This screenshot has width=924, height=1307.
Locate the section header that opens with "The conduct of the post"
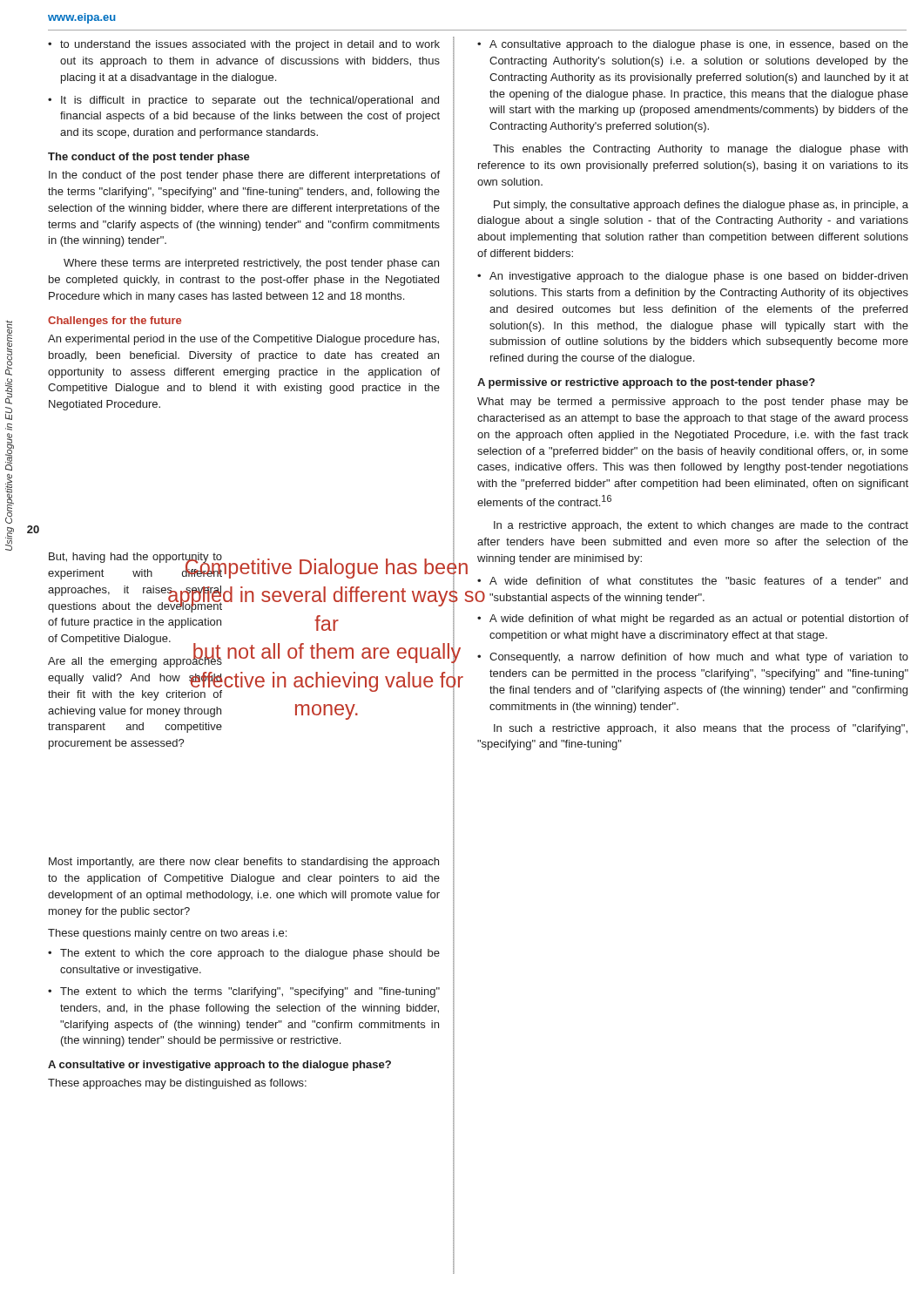coord(149,156)
